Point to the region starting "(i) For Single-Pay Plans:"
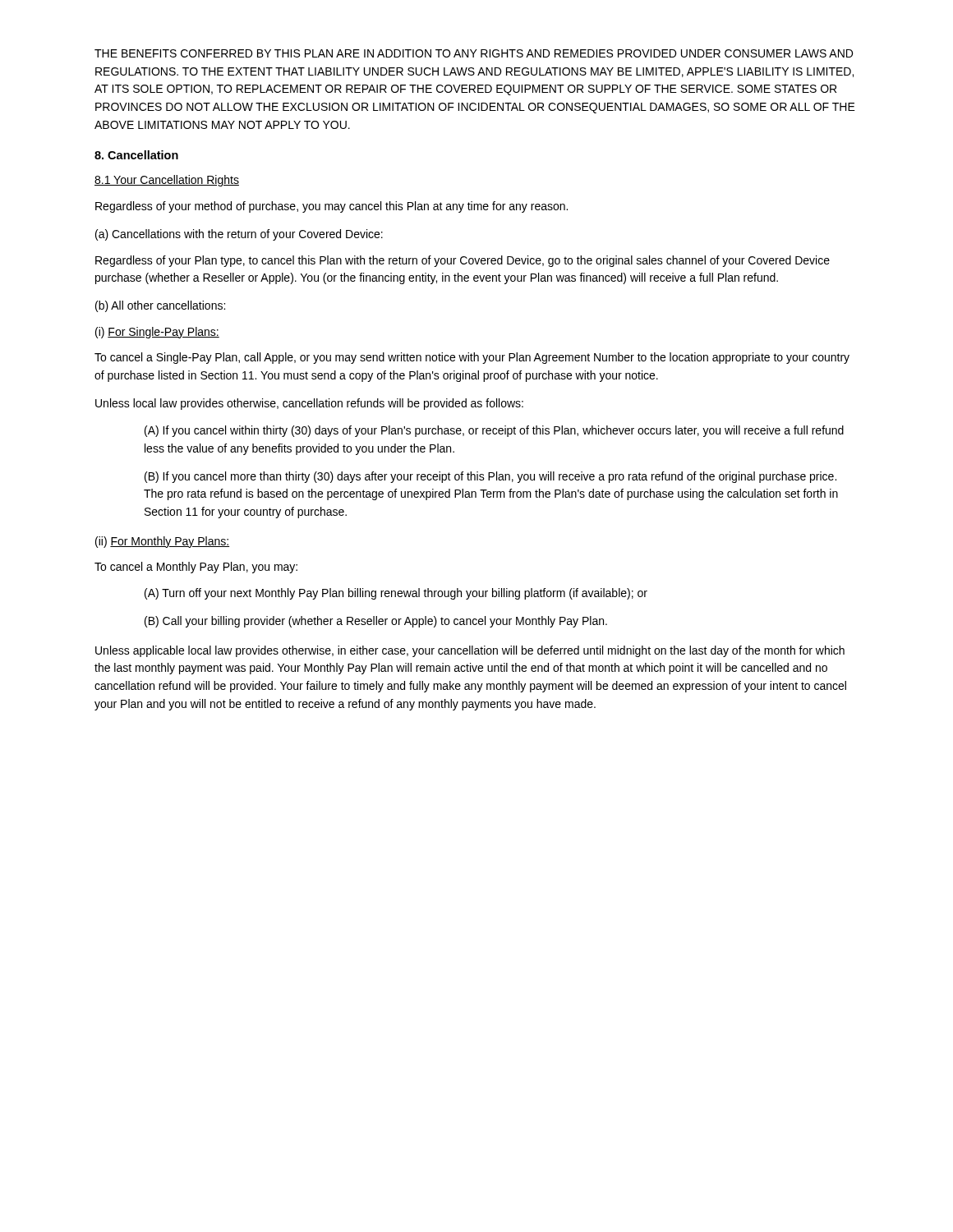953x1232 pixels. click(157, 331)
